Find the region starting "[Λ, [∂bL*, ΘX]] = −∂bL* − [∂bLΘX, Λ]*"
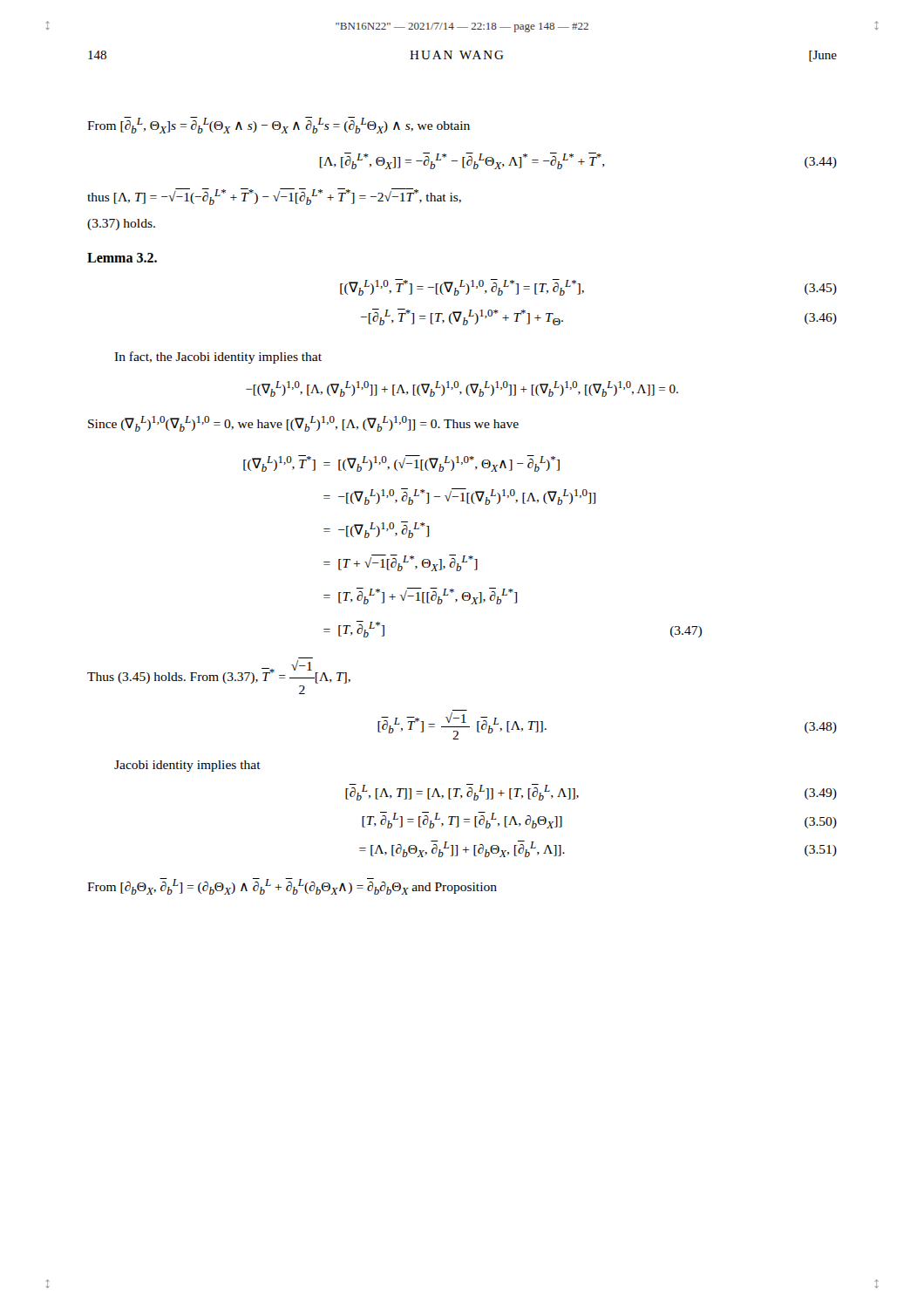Screen dimensions: 1308x924 click(x=578, y=162)
